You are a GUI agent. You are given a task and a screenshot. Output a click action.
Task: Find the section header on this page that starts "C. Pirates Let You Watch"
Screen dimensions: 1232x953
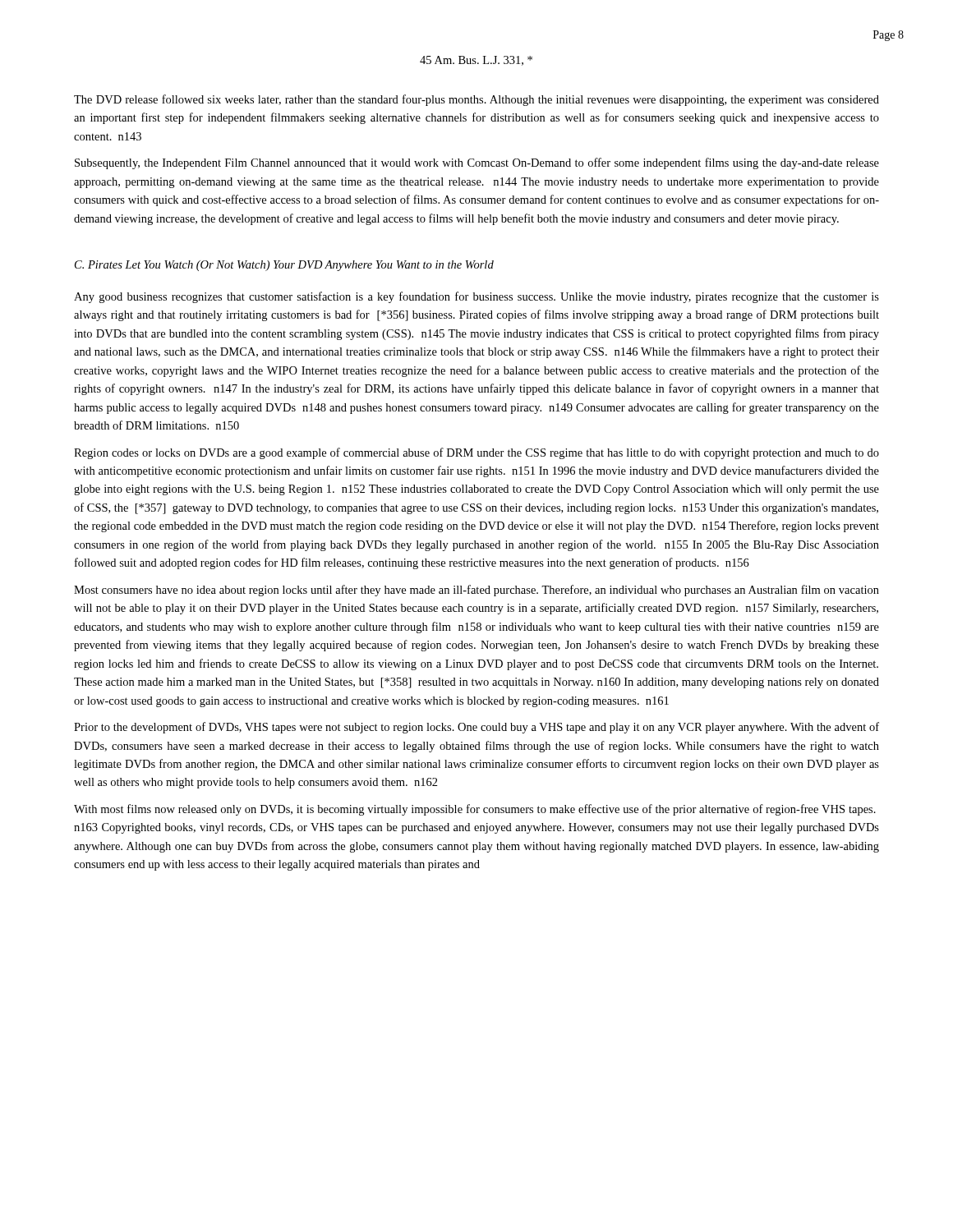284,265
